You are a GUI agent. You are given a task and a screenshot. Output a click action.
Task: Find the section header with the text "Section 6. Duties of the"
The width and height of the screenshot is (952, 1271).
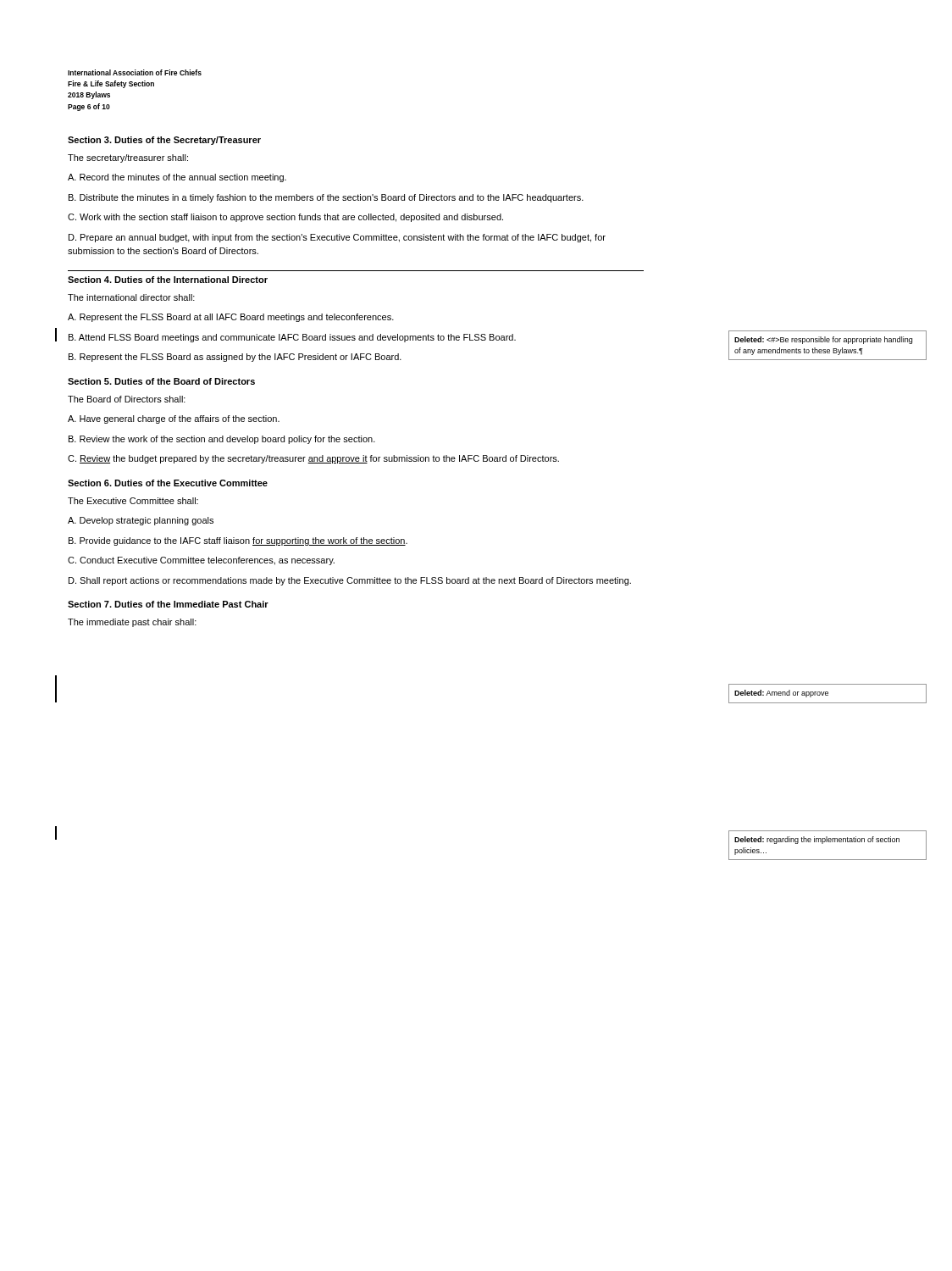[168, 483]
